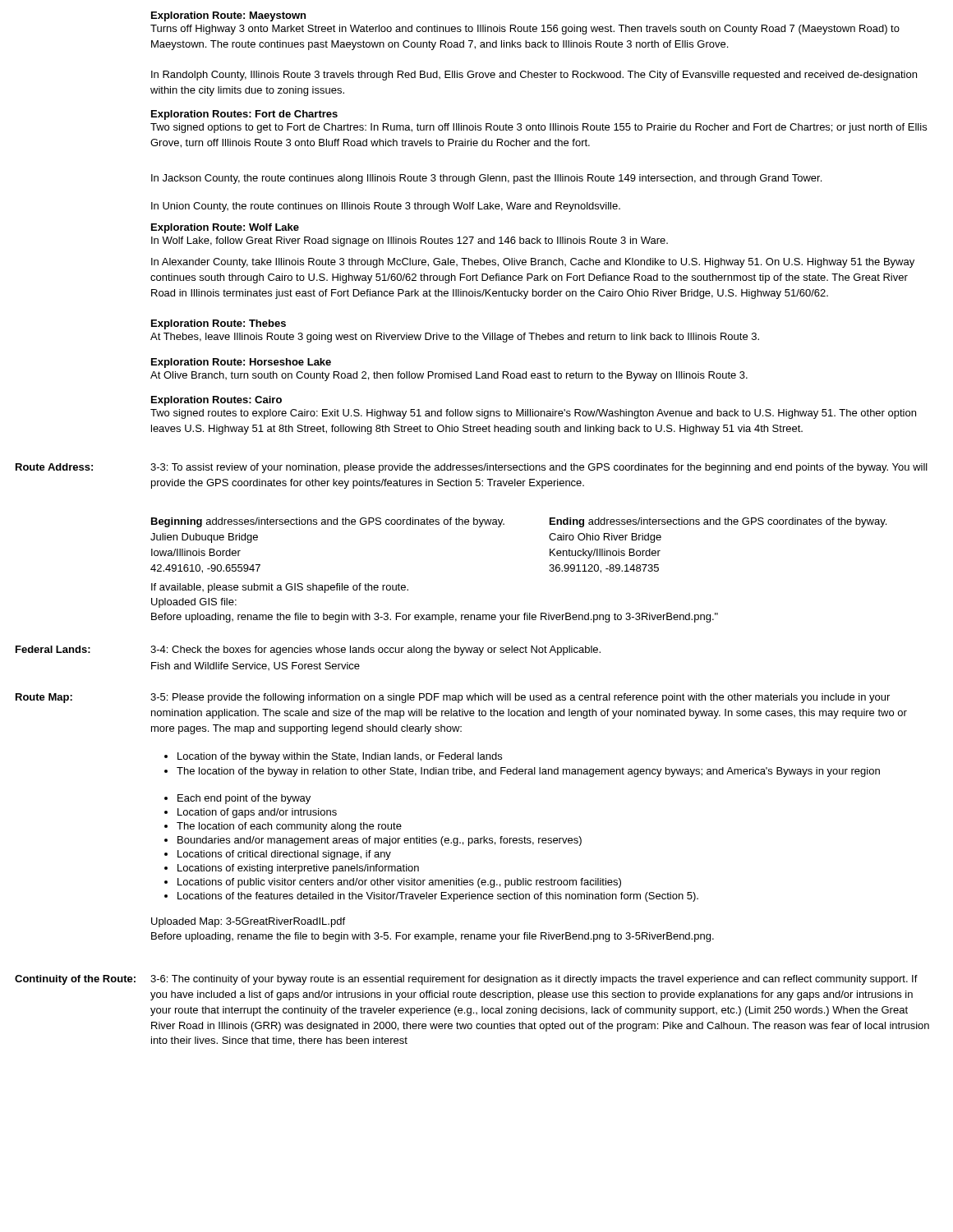Click on the passage starting "In Wolf Lake, follow Great"
The image size is (953, 1232).
[x=410, y=240]
